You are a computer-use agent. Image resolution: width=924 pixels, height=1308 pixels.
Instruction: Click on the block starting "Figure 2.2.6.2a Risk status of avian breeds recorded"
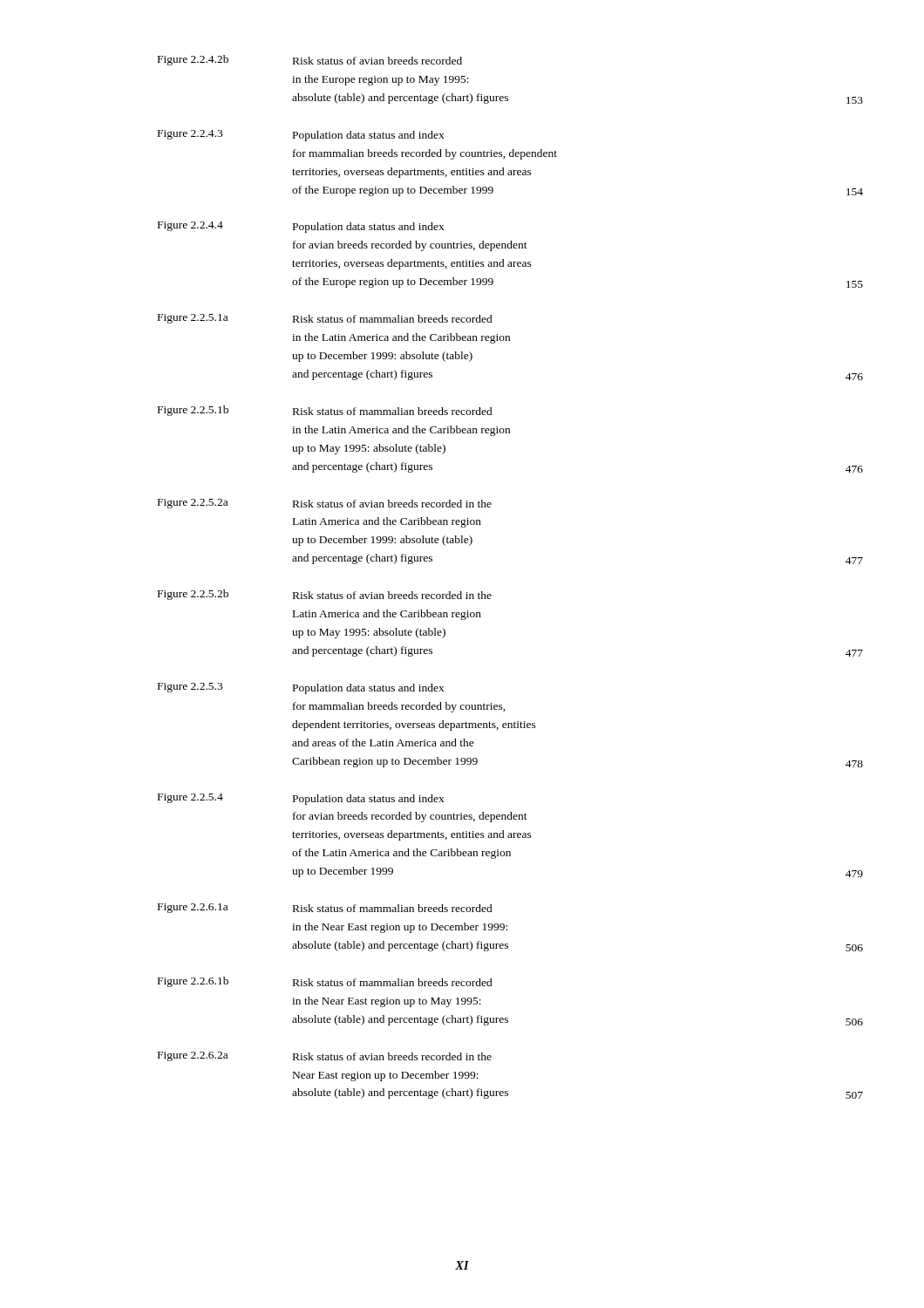325,1056
